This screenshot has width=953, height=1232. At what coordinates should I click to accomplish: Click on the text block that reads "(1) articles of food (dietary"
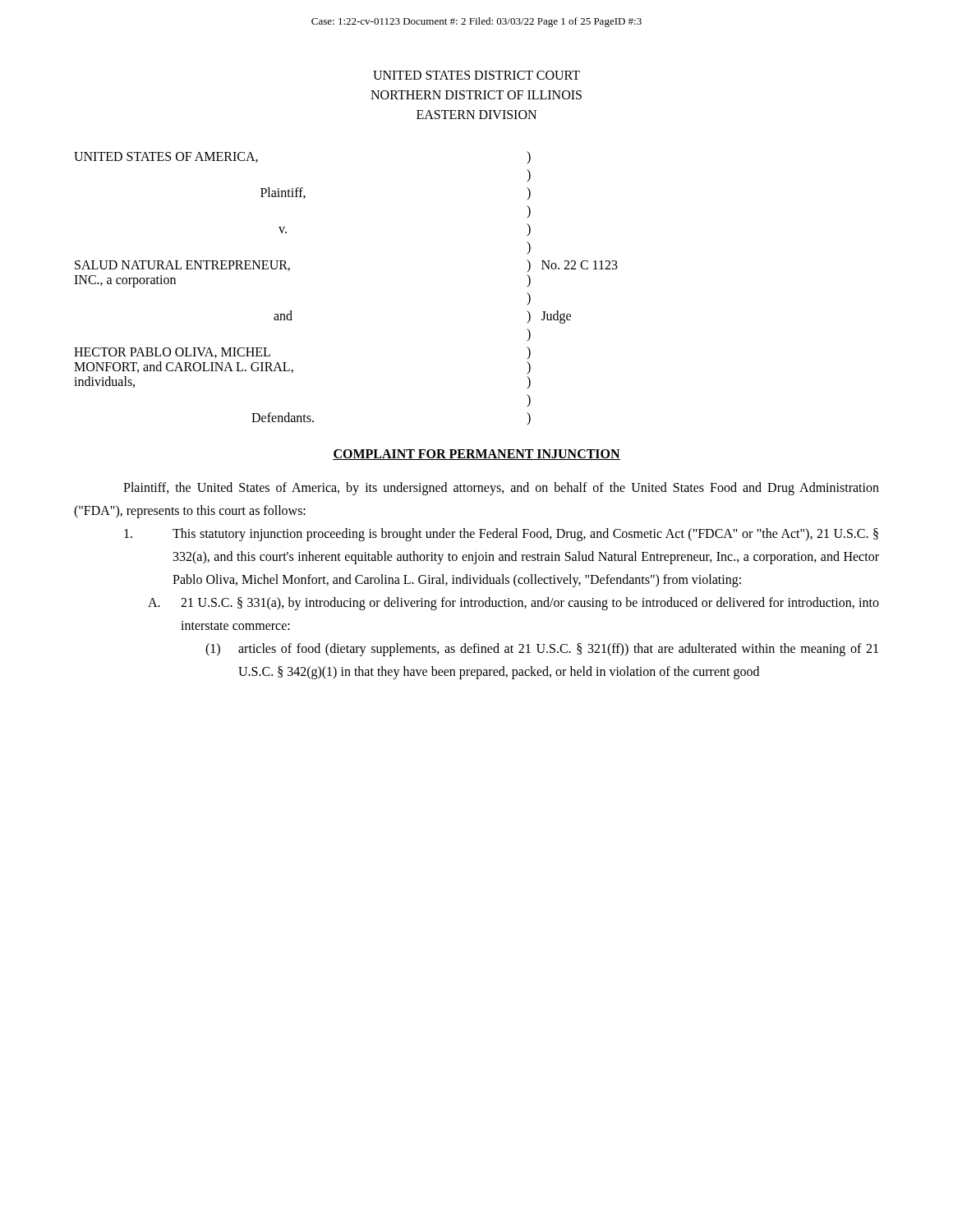click(542, 660)
